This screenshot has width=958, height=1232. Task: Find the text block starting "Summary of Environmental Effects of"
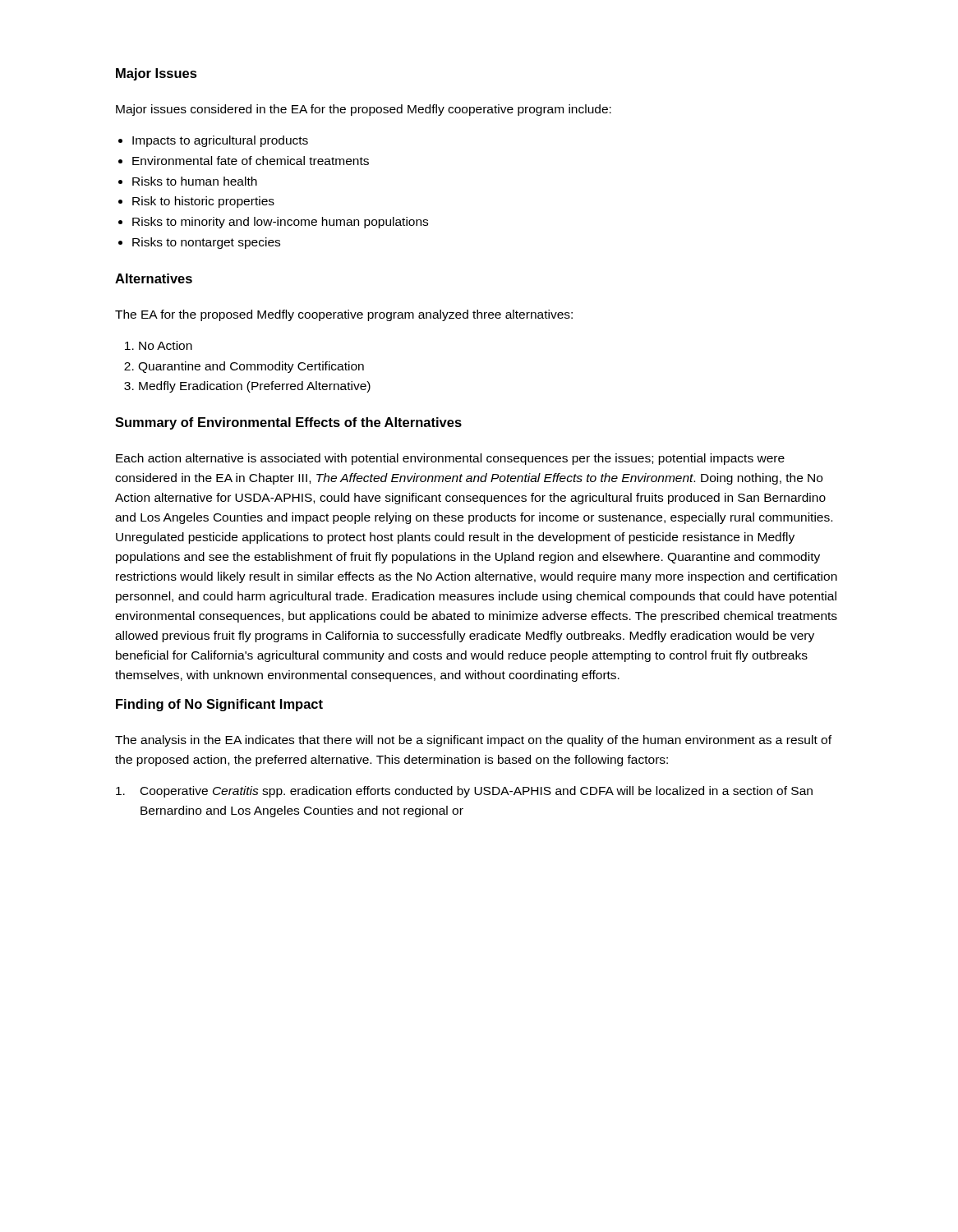click(x=288, y=422)
